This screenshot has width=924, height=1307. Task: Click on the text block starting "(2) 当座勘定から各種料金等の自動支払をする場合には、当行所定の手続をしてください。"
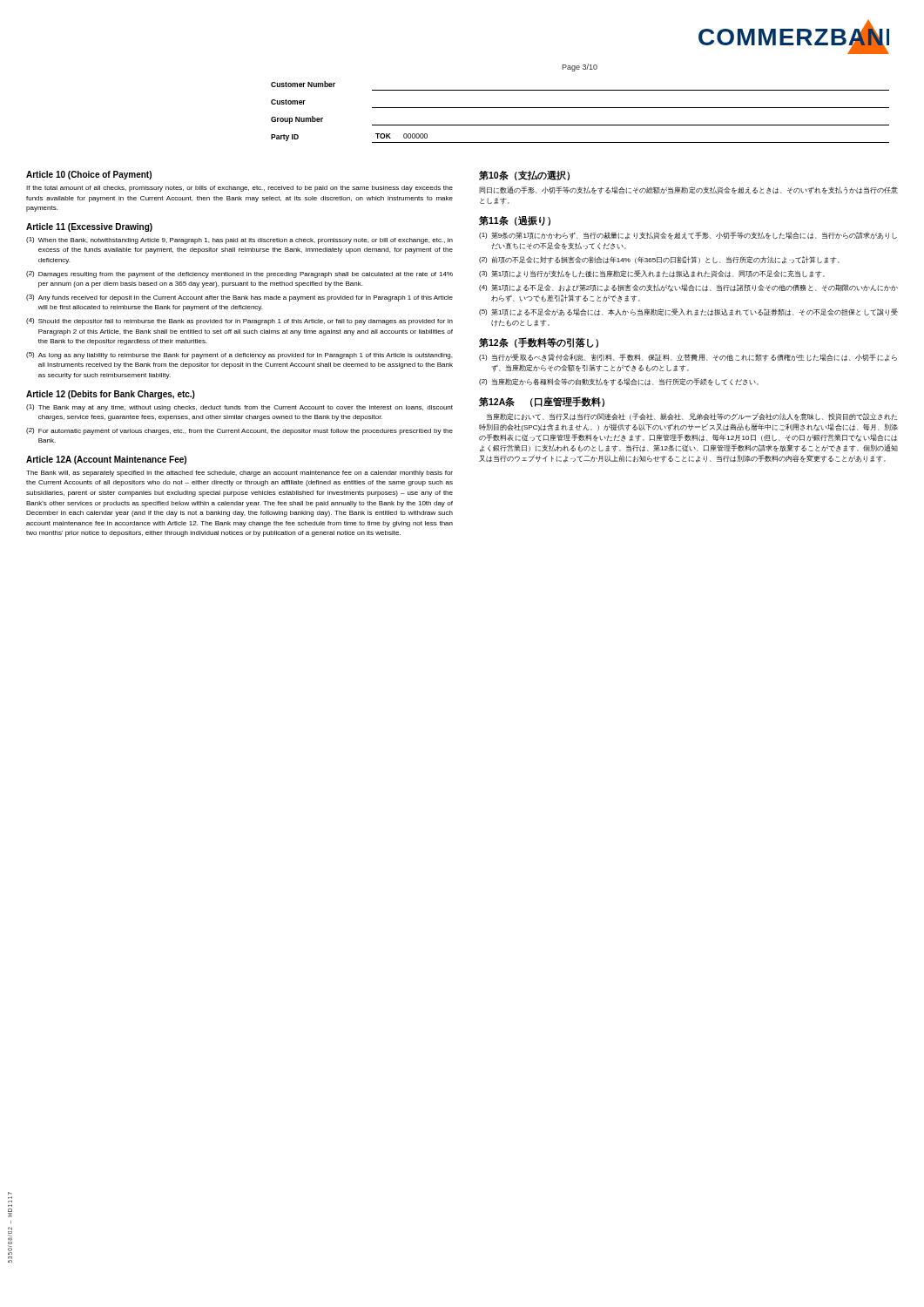[x=621, y=383]
